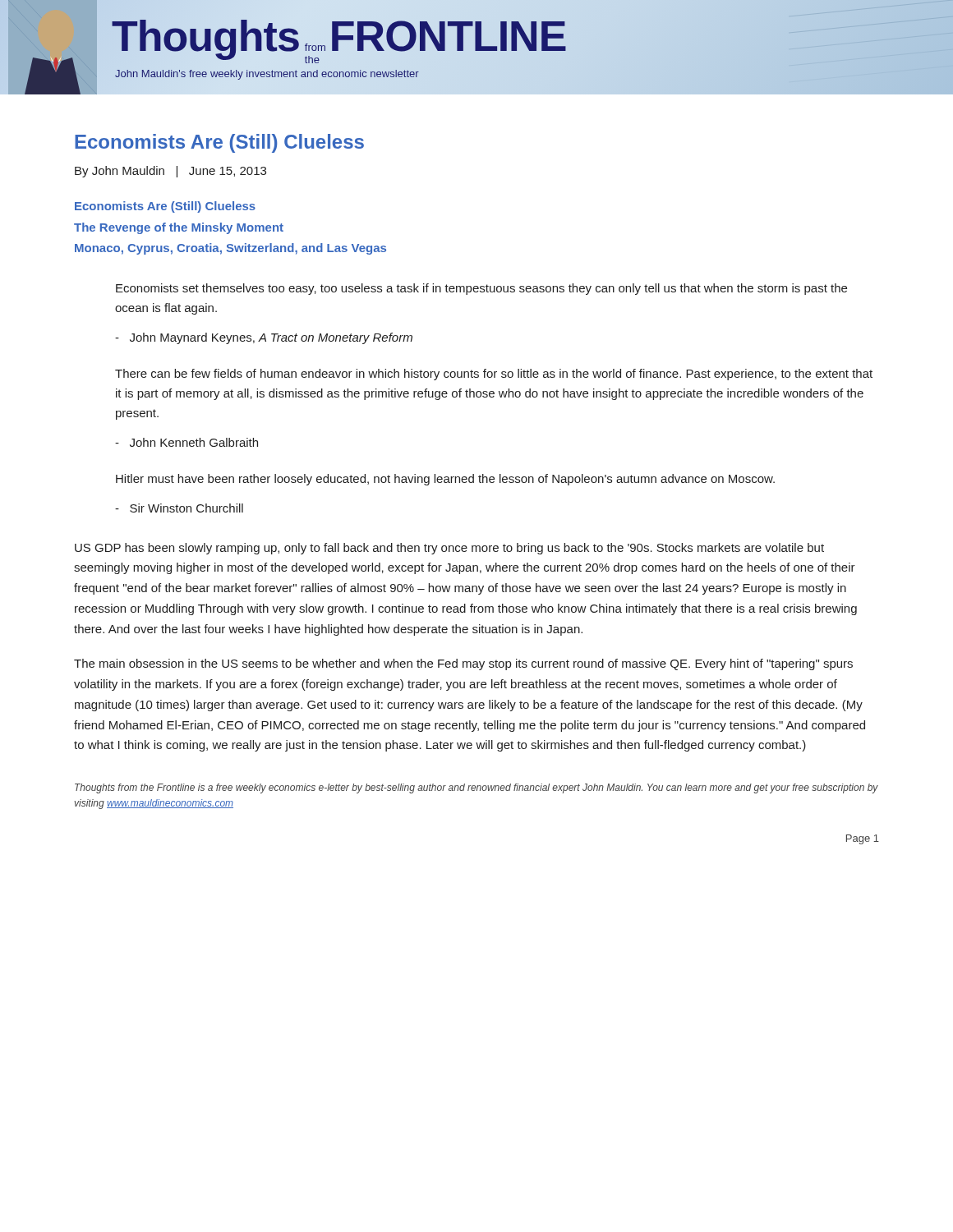The image size is (953, 1232).
Task: Locate the block starting "Sir Winston Churchill"
Action: coord(179,508)
